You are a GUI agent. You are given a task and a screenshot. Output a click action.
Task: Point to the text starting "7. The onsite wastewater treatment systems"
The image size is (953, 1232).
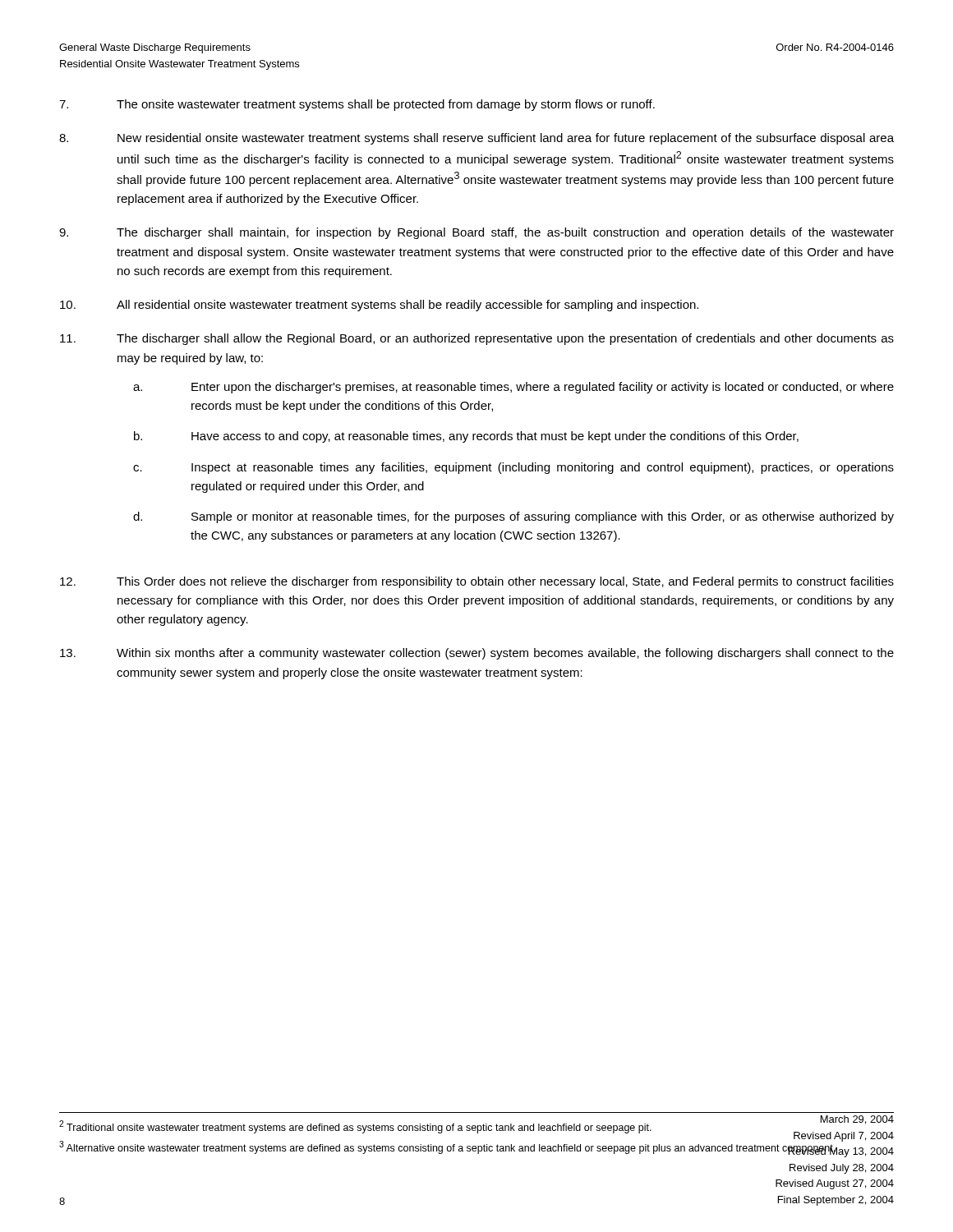[476, 104]
